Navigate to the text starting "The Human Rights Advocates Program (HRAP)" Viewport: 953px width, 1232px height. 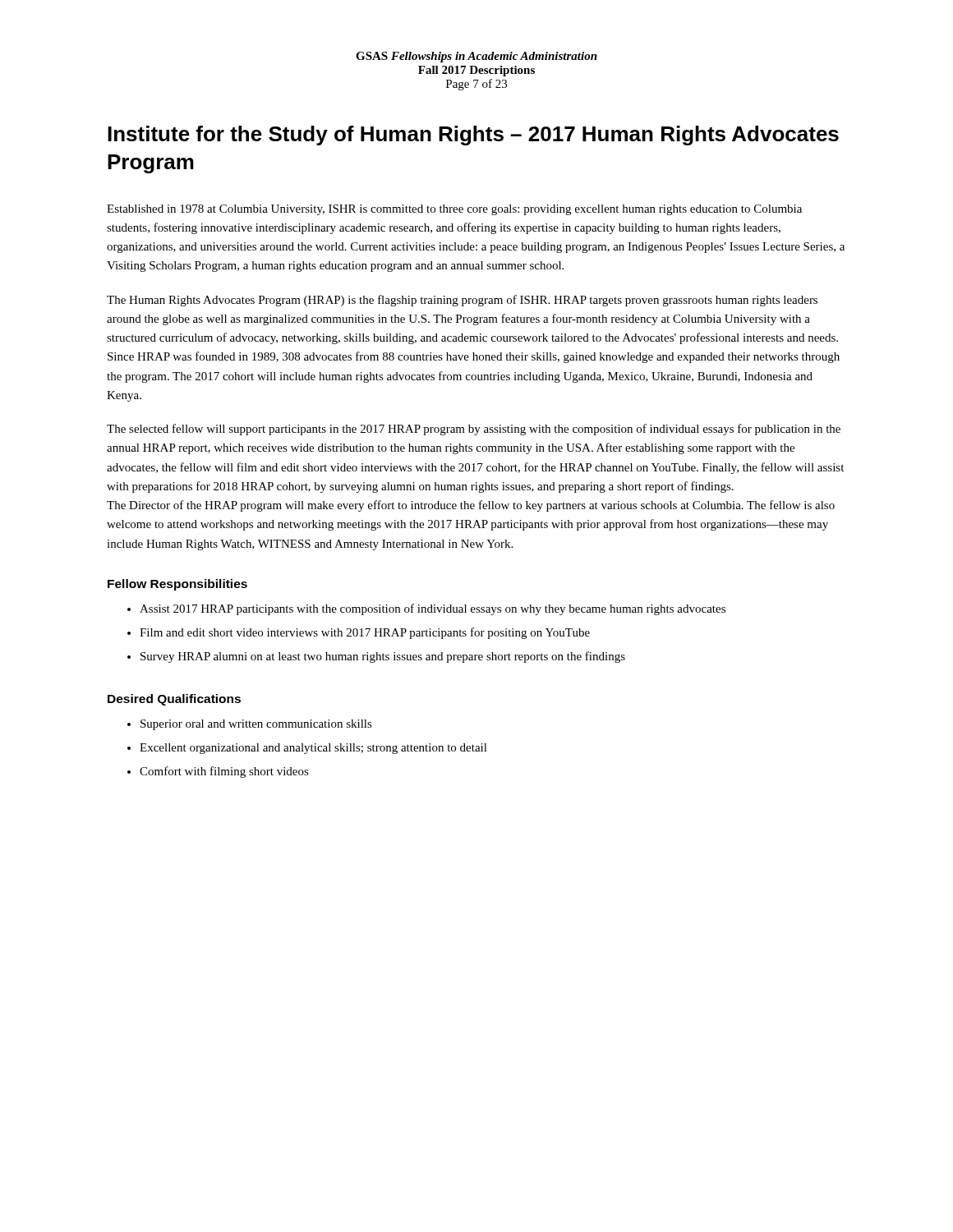click(473, 347)
